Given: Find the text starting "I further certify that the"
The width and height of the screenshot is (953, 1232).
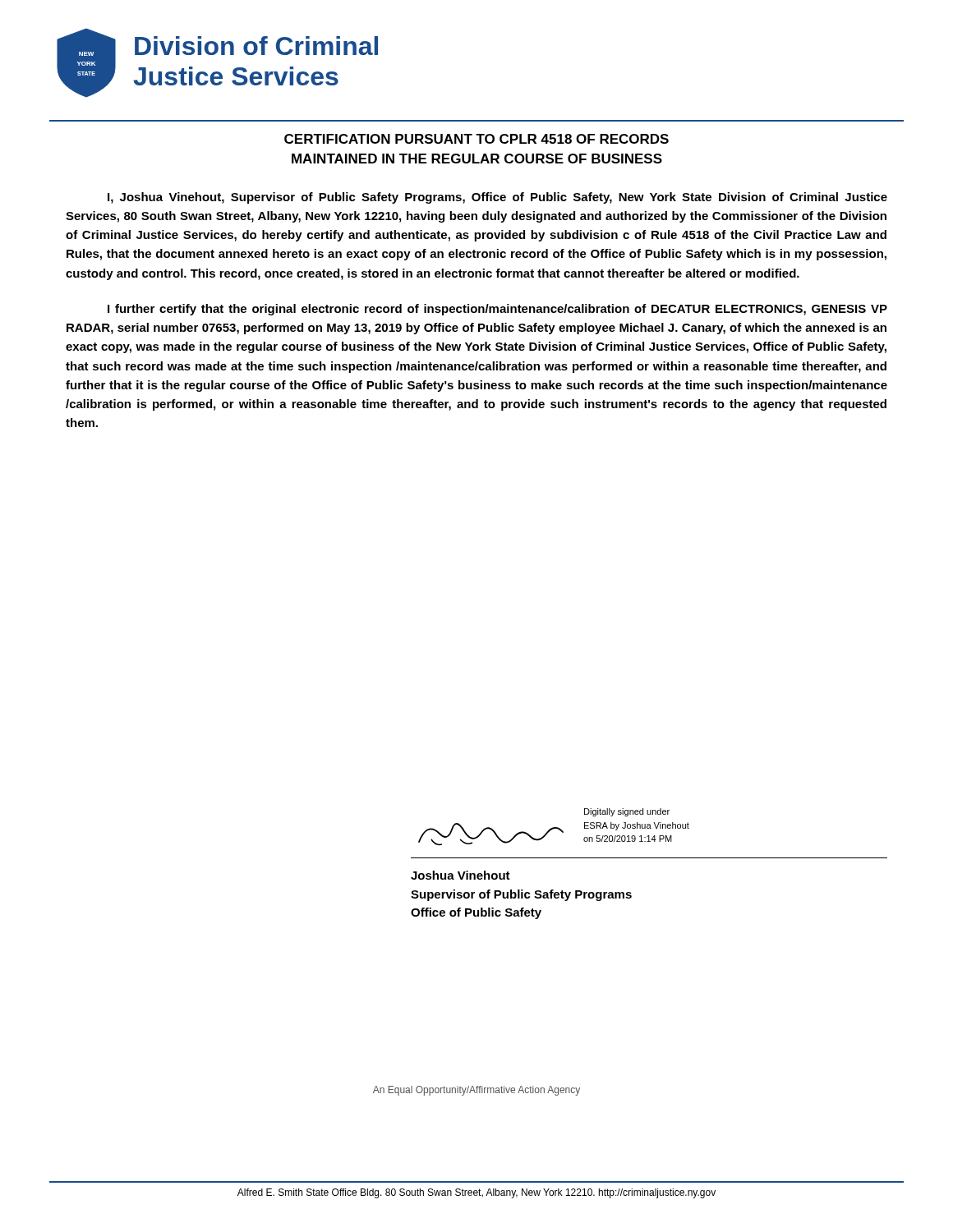Looking at the screenshot, I should coord(476,366).
